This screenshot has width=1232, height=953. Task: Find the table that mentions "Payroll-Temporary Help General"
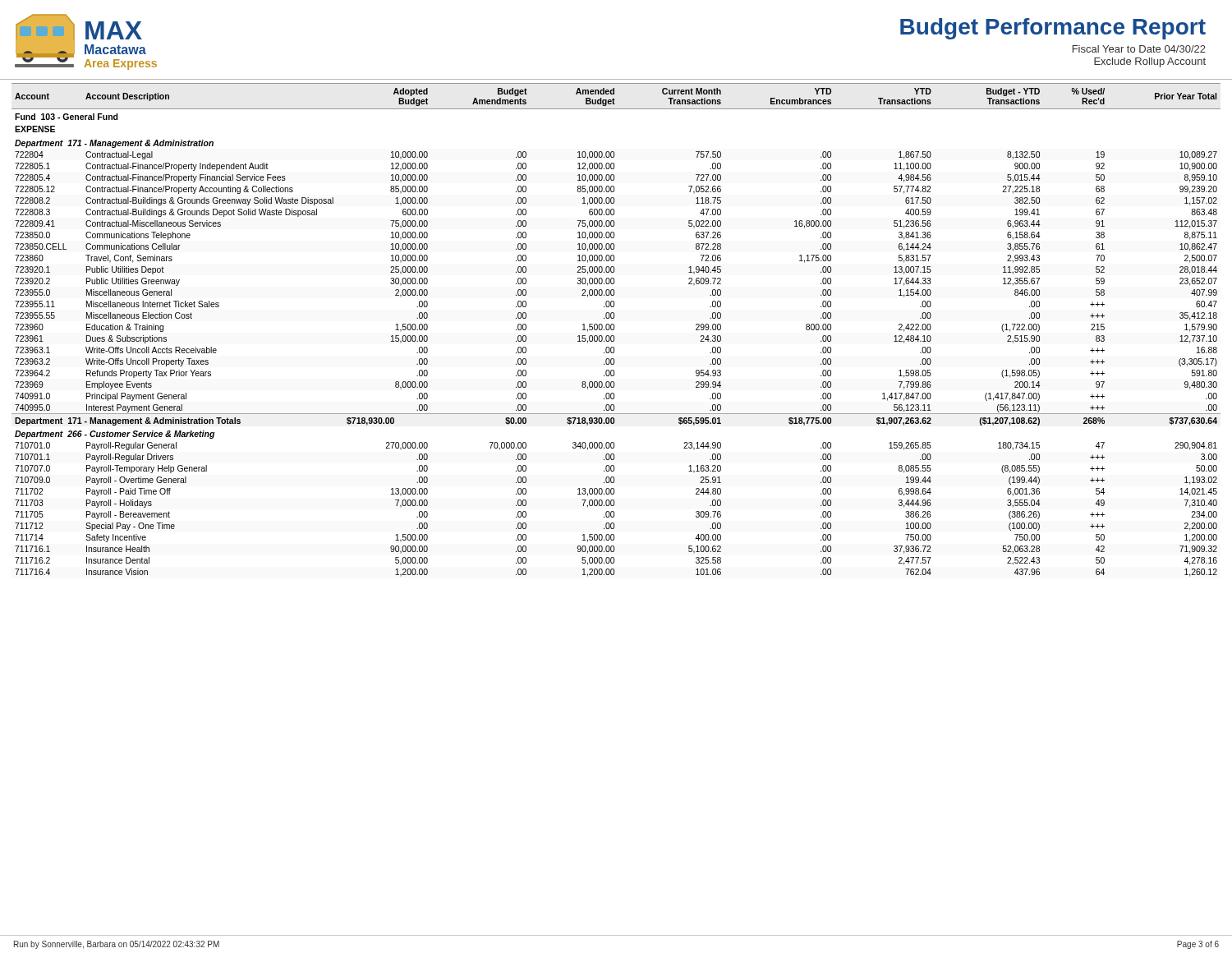(x=616, y=329)
